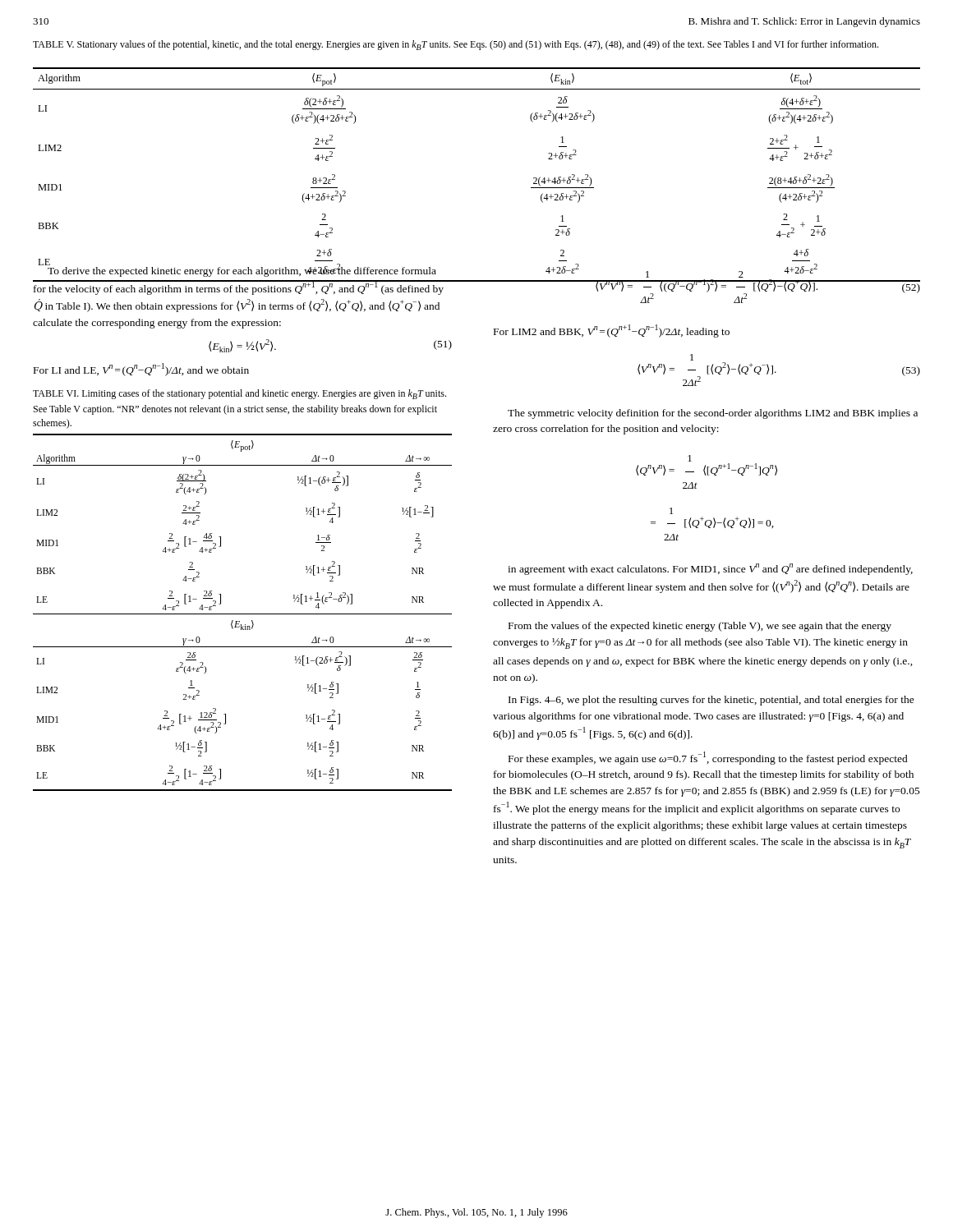Locate the element starting "⟨VnVn⟩ = 1 Δt2 ⟨(Qn−Qn−1)2⟩ ="
The height and width of the screenshot is (1232, 953).
point(757,287)
